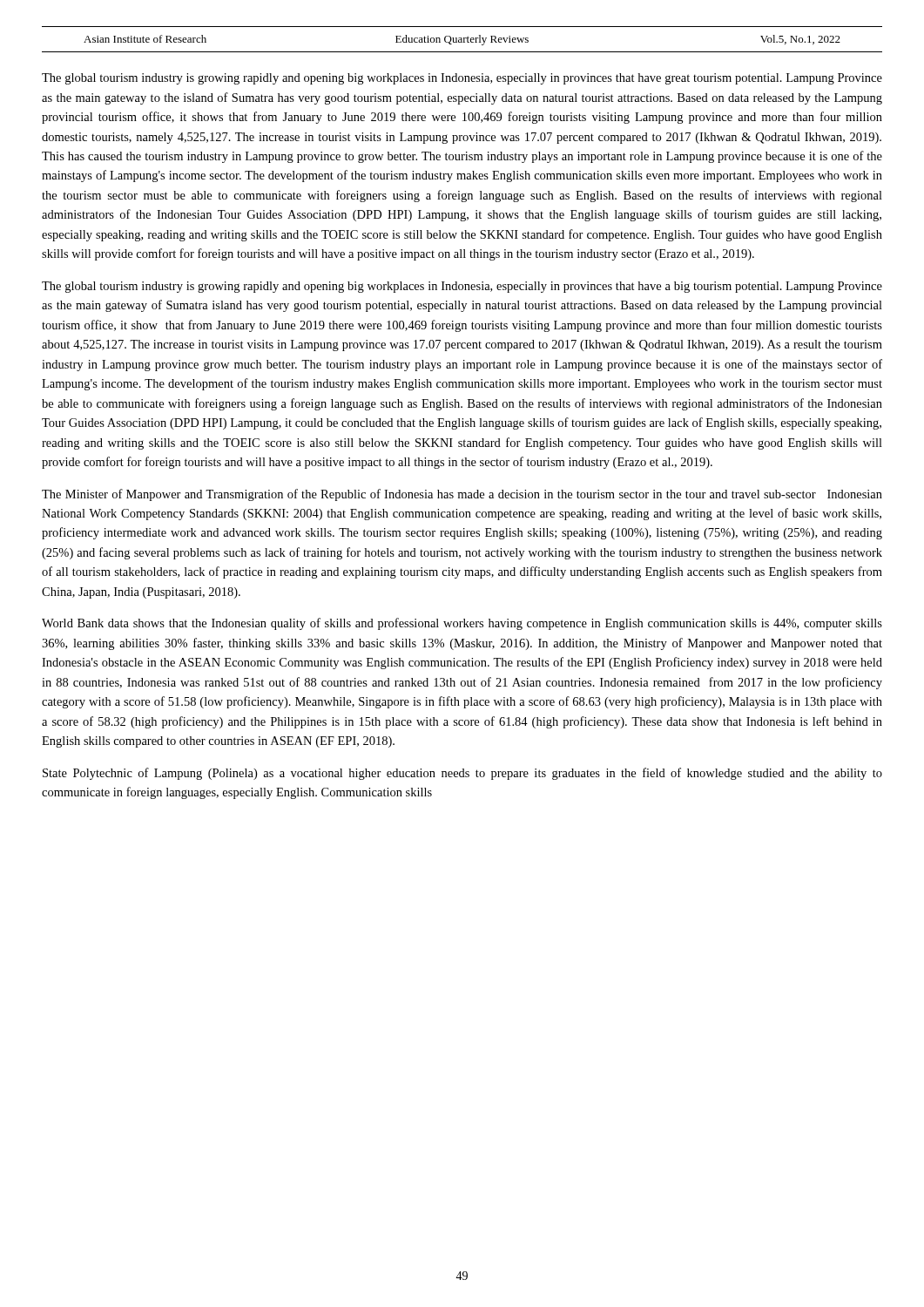Point to the block beginning "State Polytechnic of Lampung (Polinela) as a"
The image size is (924, 1307).
coord(462,783)
